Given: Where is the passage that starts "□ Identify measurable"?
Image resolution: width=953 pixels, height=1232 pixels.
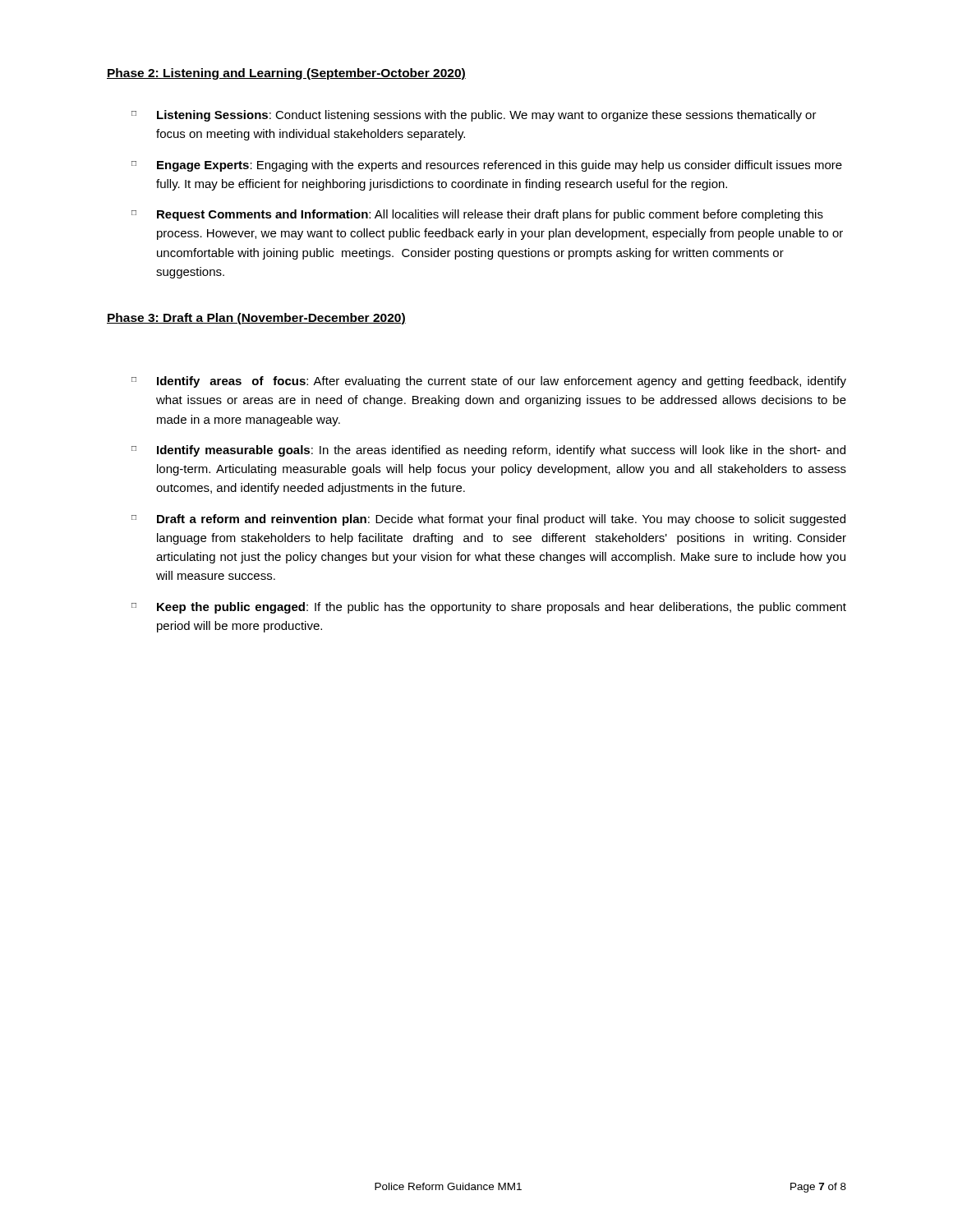Looking at the screenshot, I should [489, 469].
